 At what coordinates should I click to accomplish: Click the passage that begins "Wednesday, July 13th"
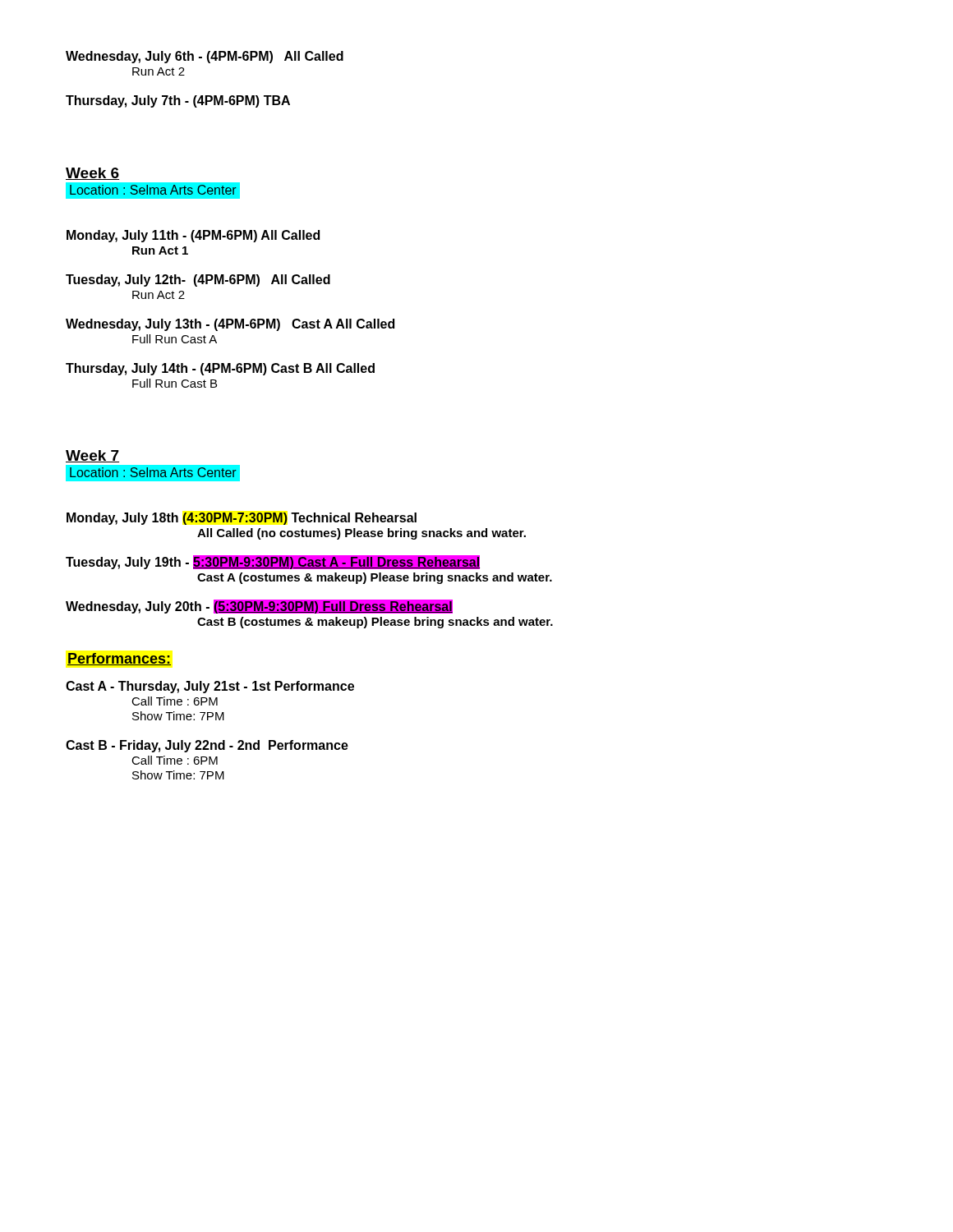[231, 331]
